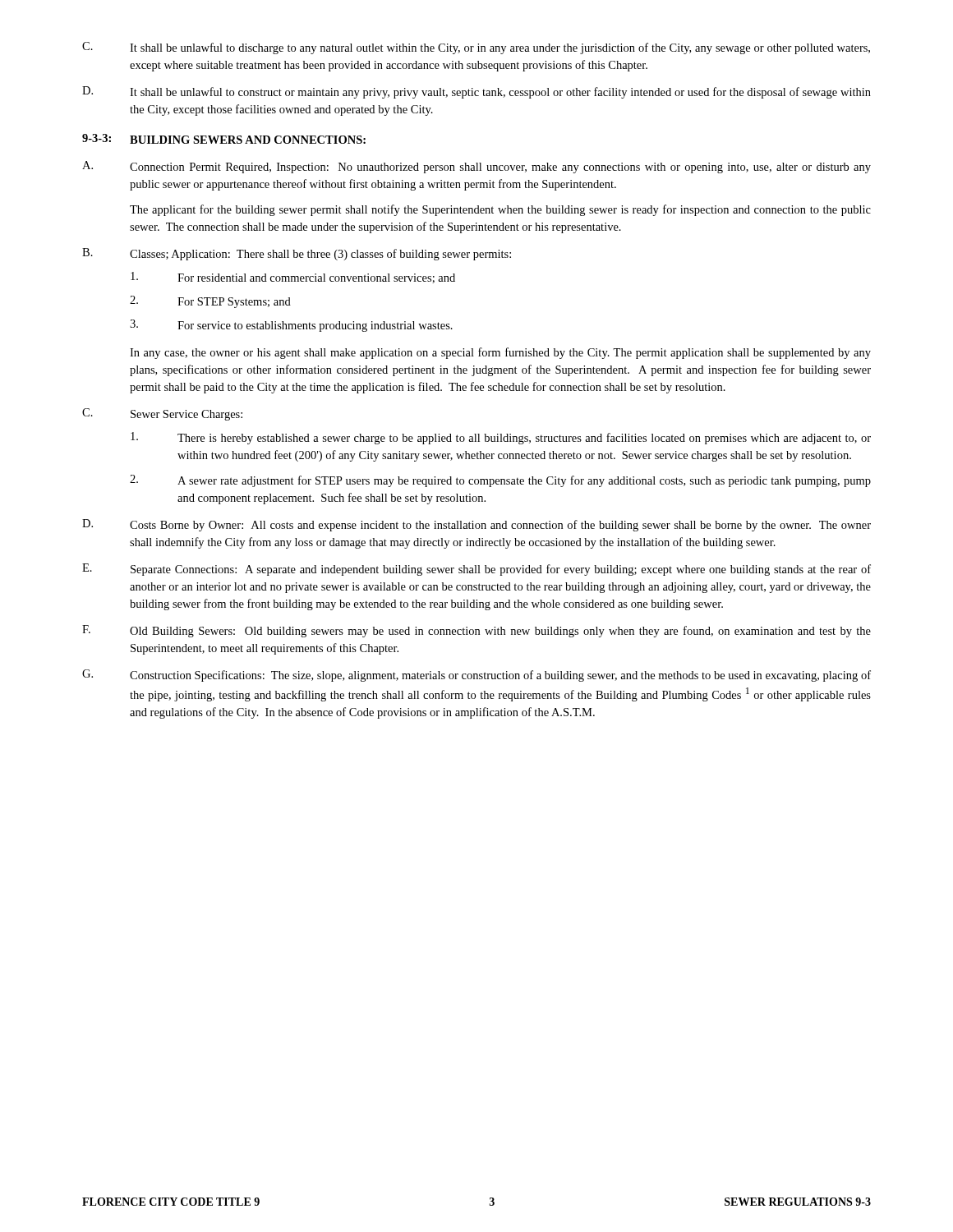Image resolution: width=953 pixels, height=1232 pixels.
Task: Click the passage that begins "B. Classes; Application:"
Action: [x=476, y=254]
